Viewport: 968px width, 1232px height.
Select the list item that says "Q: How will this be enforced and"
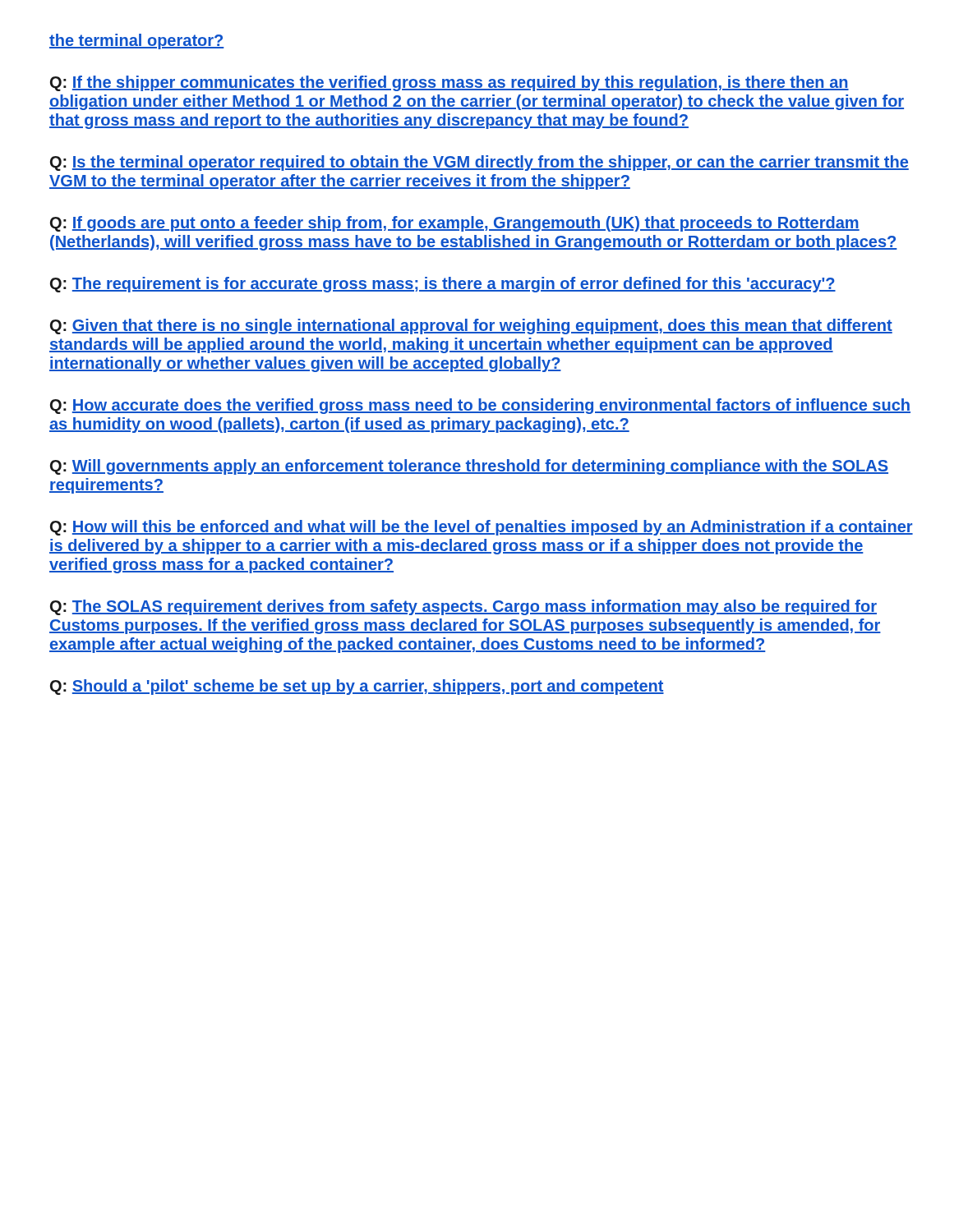point(481,545)
